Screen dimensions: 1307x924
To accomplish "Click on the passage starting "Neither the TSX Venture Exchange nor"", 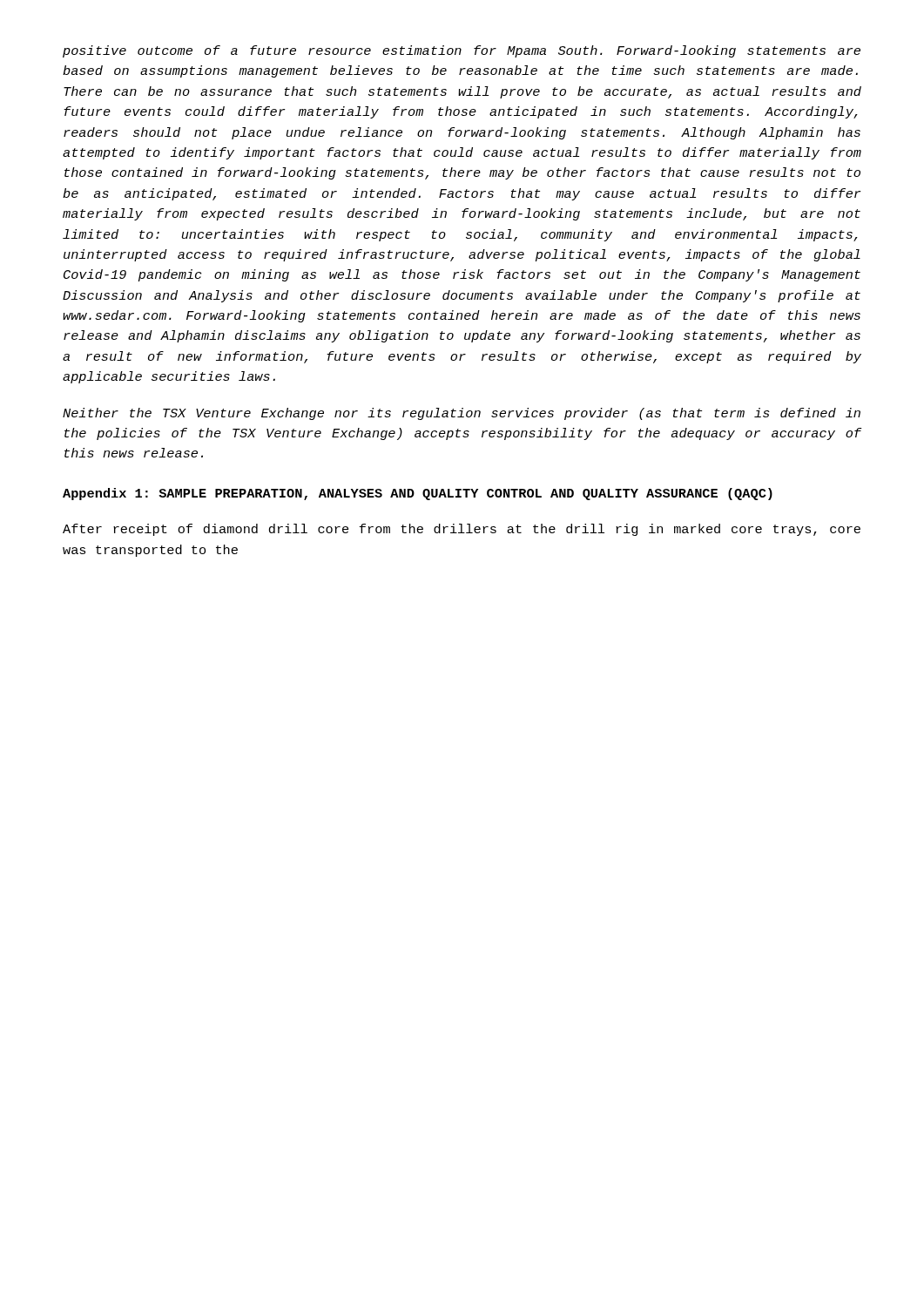I will [x=462, y=434].
